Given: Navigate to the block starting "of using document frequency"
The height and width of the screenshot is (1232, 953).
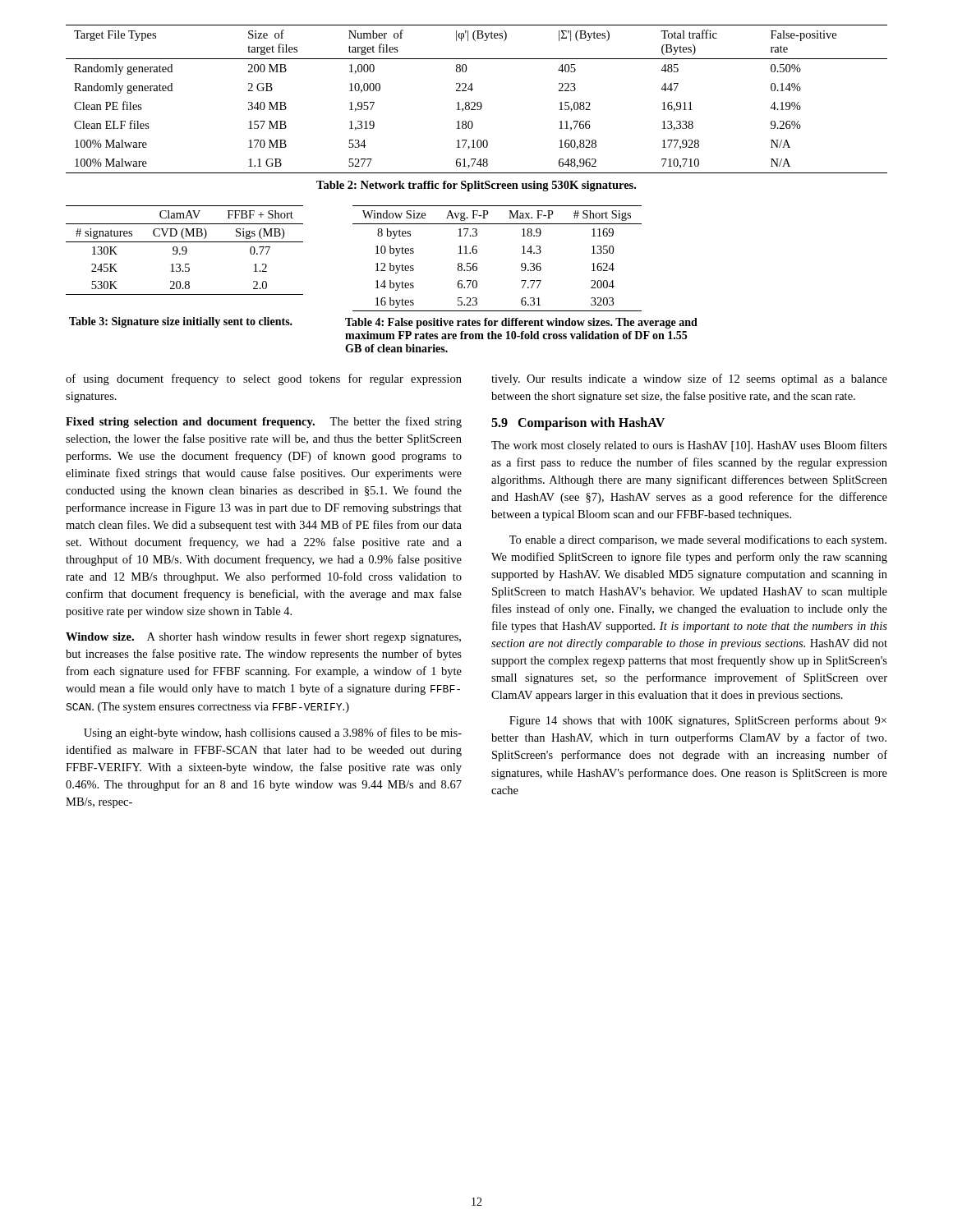Looking at the screenshot, I should (264, 591).
